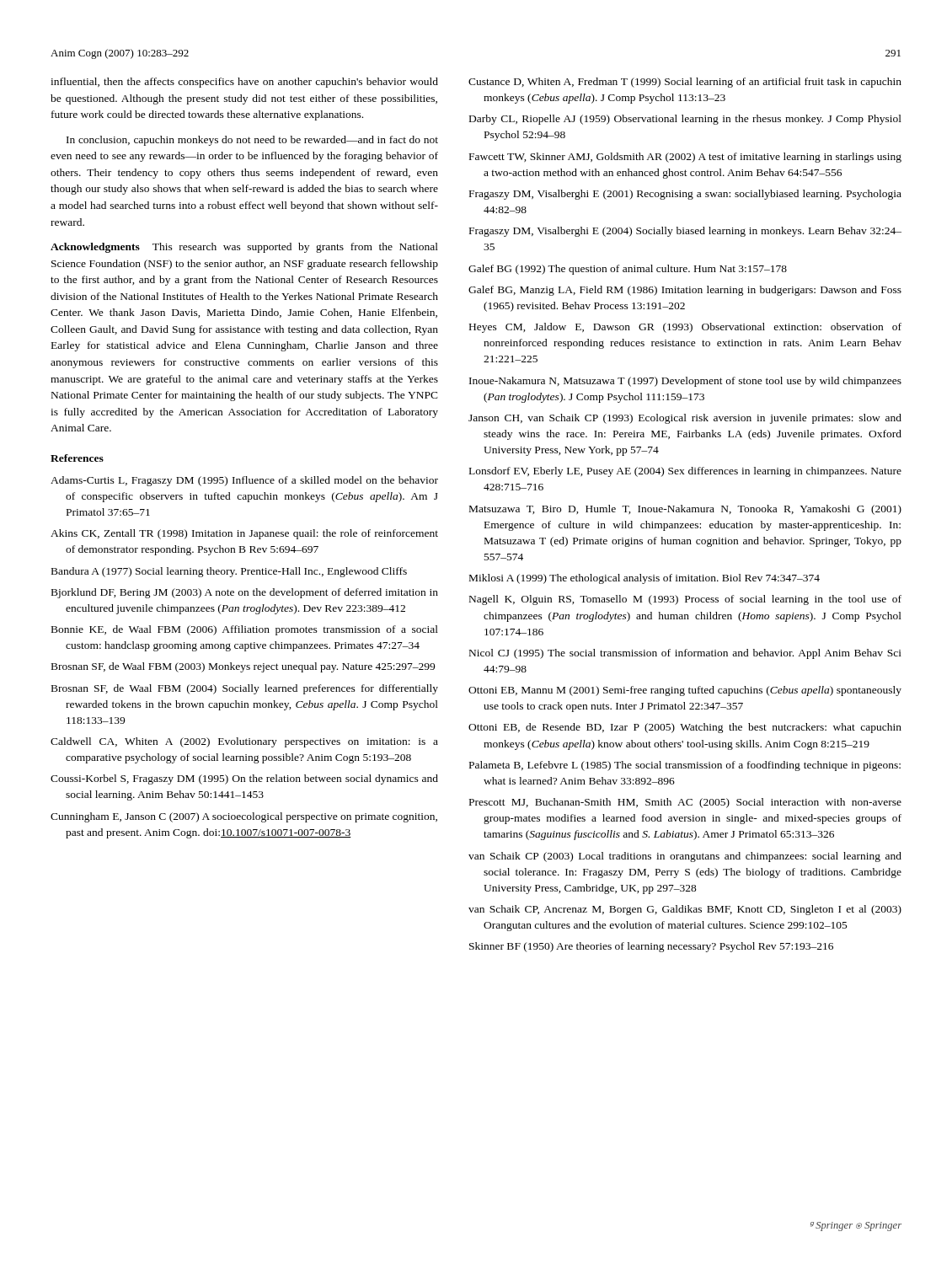Find the list item containing "van Schaik CP (2003) Local traditions in orangutans"
952x1264 pixels.
(x=685, y=871)
